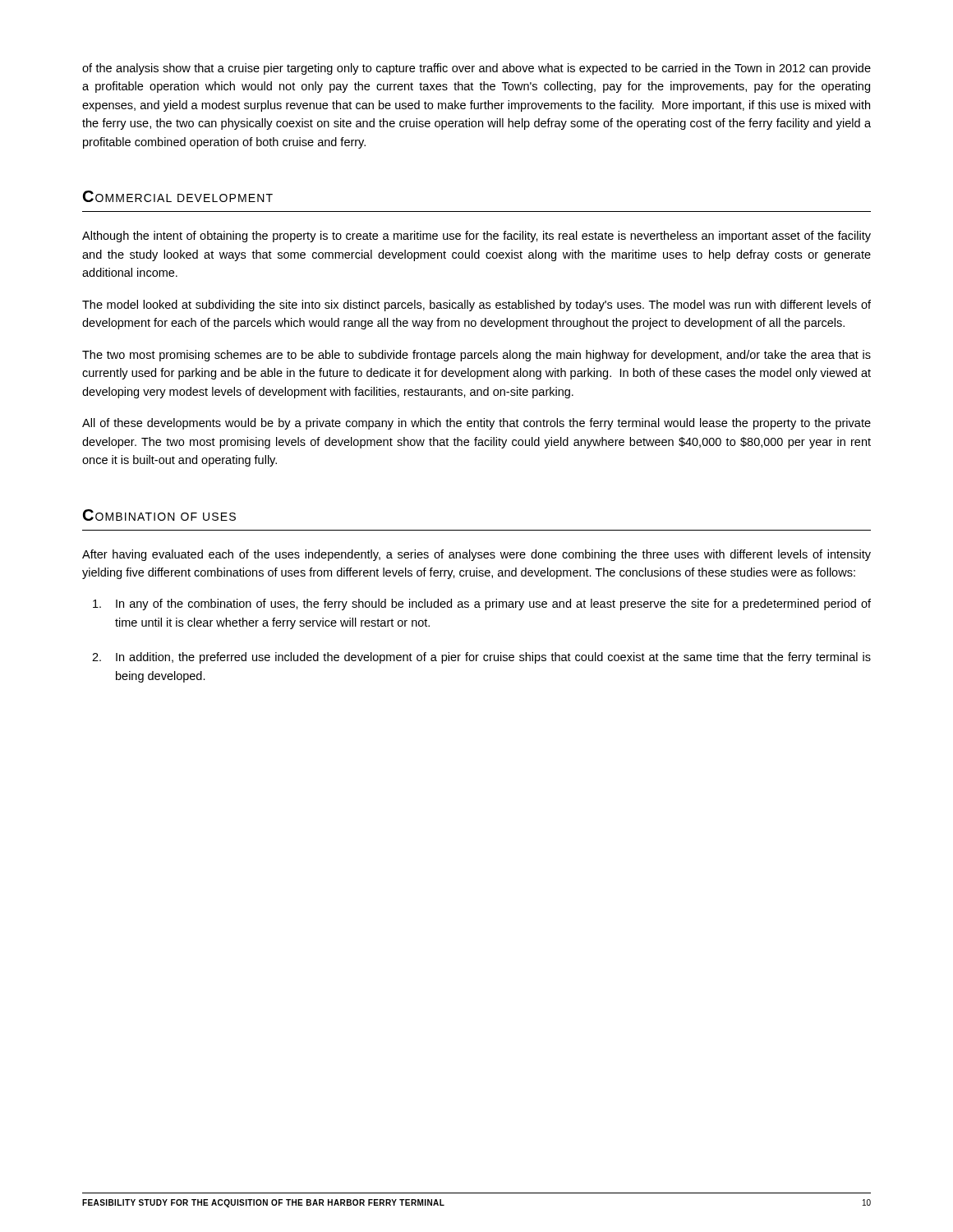Navigate to the element starting "of the analysis show that a cruise pier"

[x=476, y=105]
